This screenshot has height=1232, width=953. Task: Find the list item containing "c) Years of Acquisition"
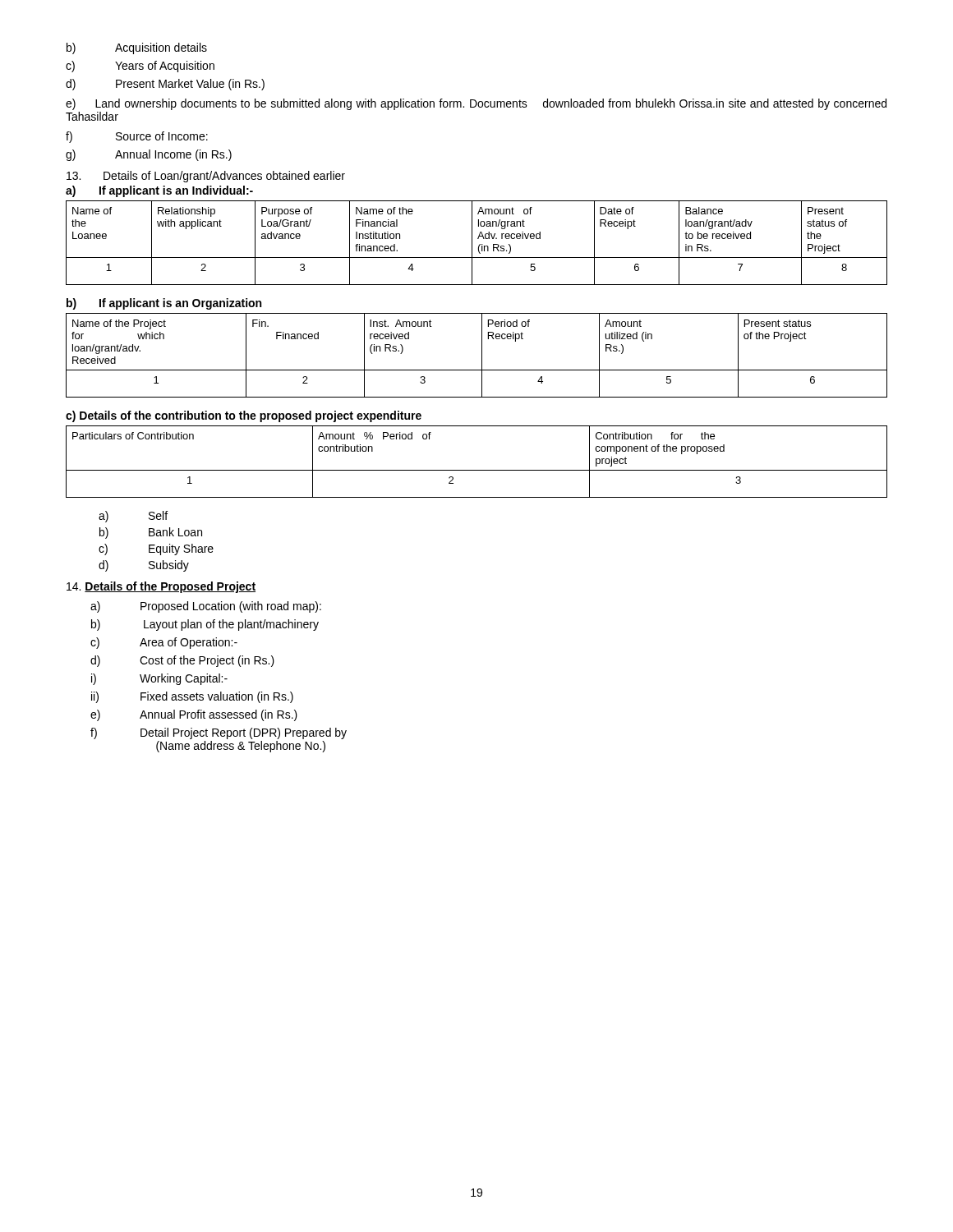coord(140,67)
